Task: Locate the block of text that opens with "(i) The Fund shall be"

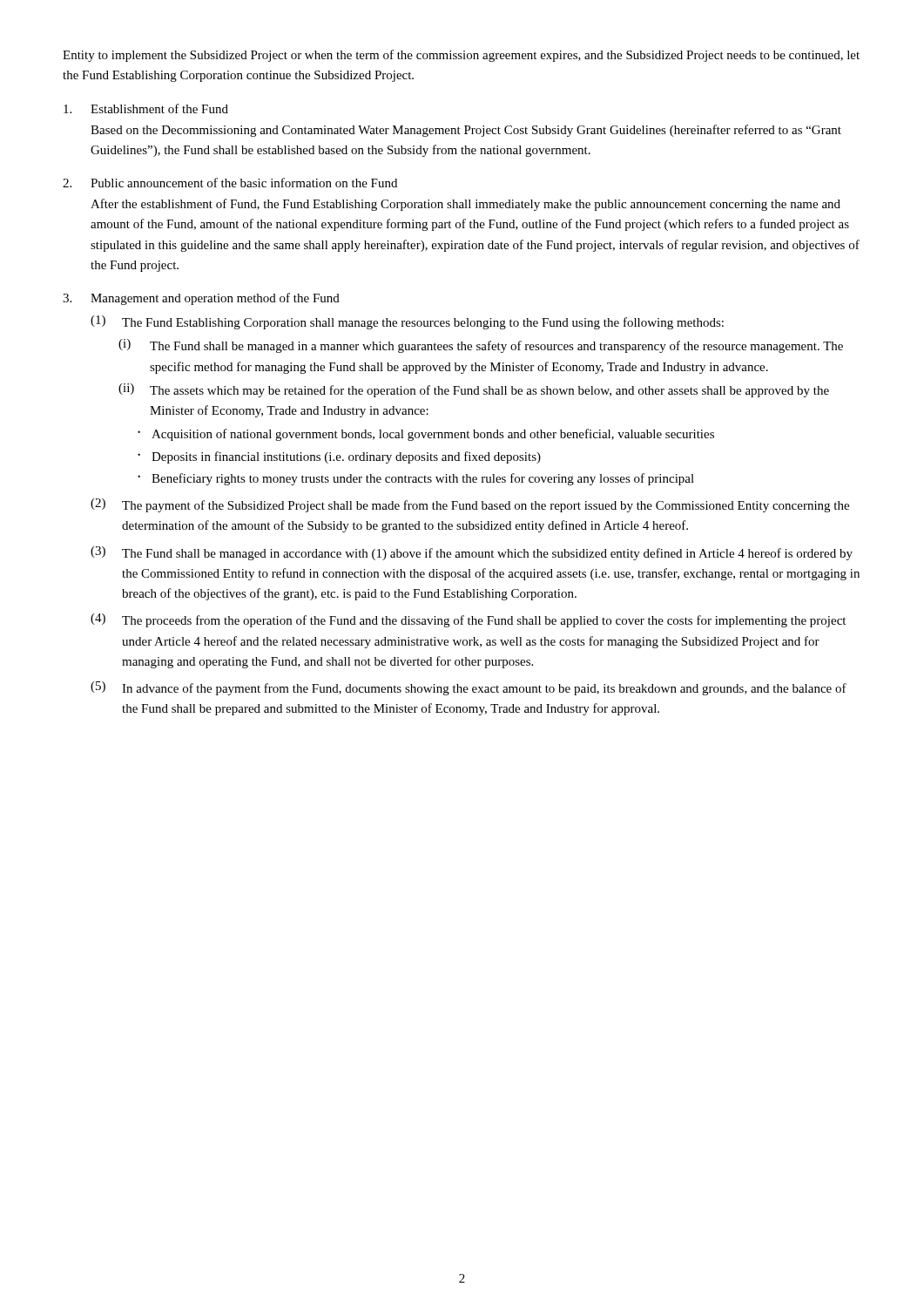Action: coord(490,357)
